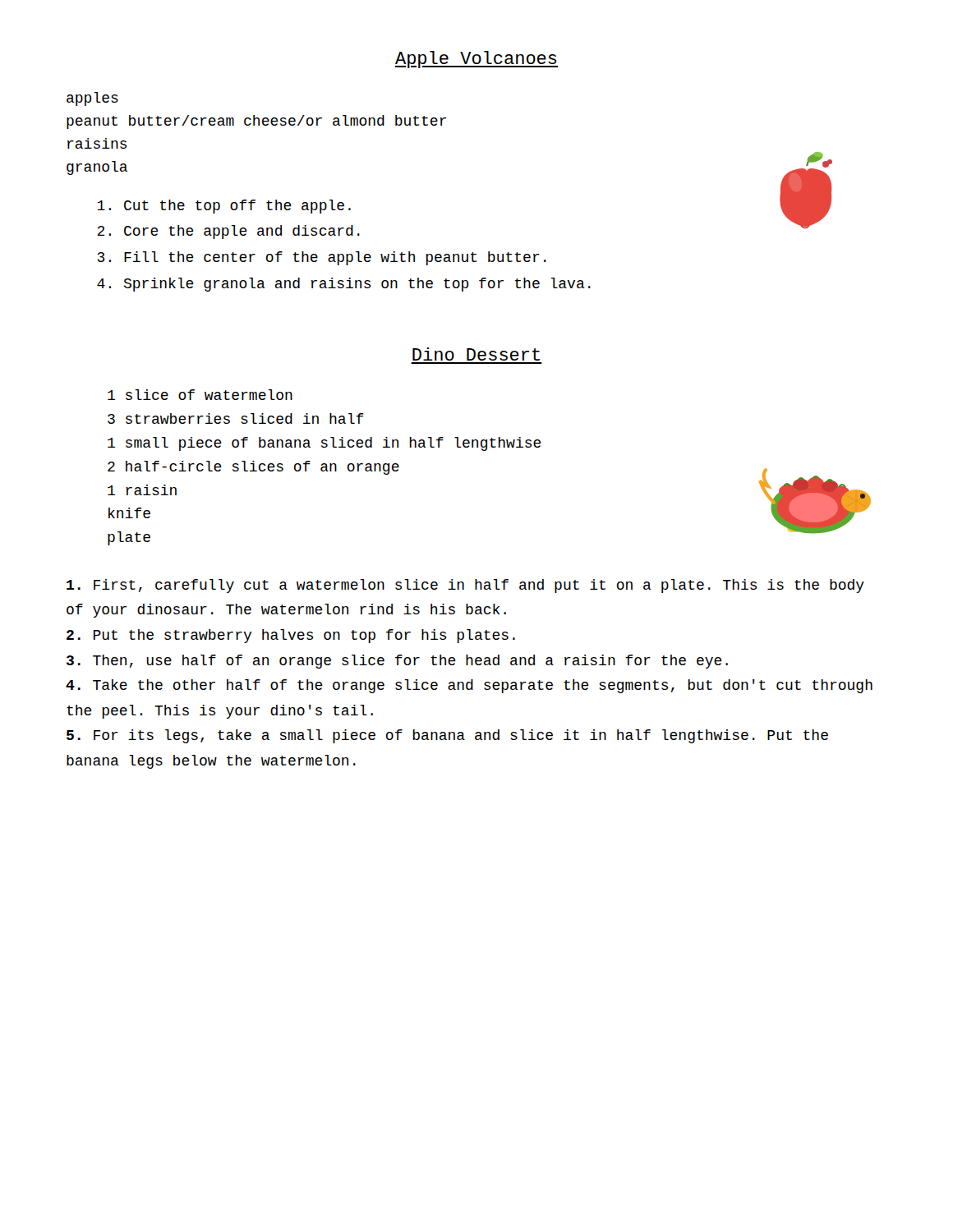Point to the element starting "1 slice of watermelon"
The width and height of the screenshot is (953, 1232).
pyautogui.click(x=200, y=396)
